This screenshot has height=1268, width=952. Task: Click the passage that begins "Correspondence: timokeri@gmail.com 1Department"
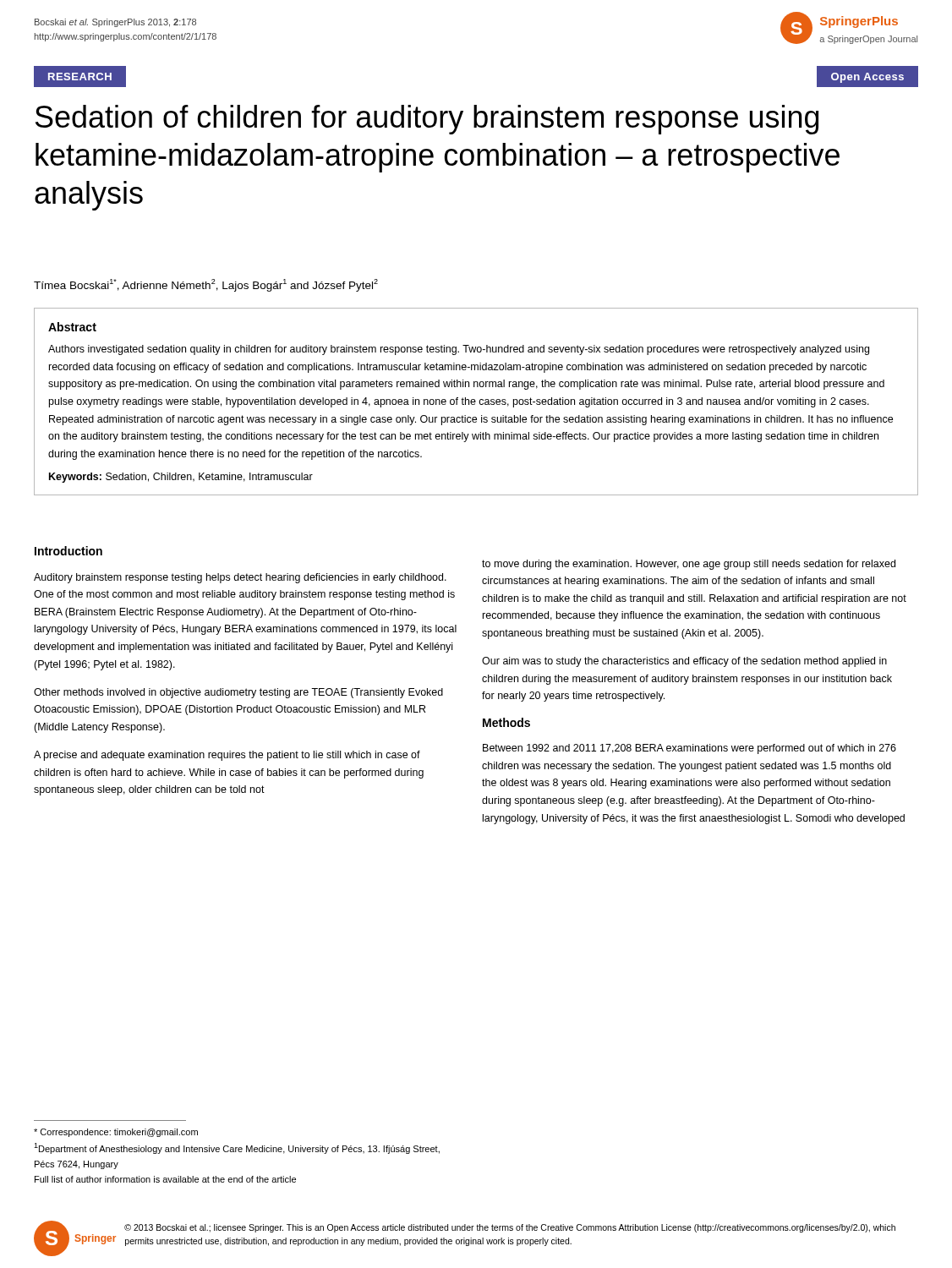tap(241, 1153)
